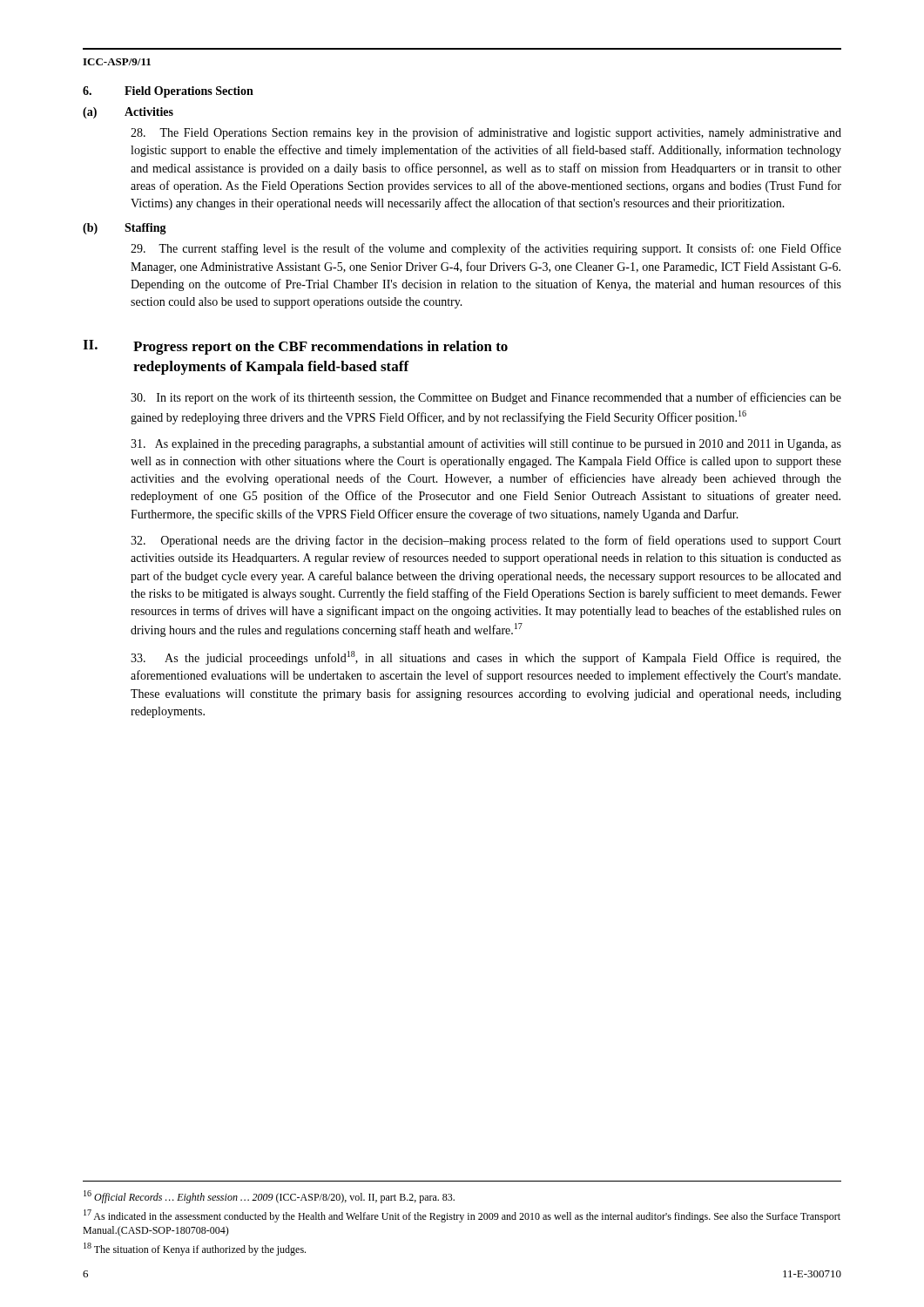924x1307 pixels.
Task: Locate the text "6. Field Operations Section"
Action: click(x=168, y=91)
